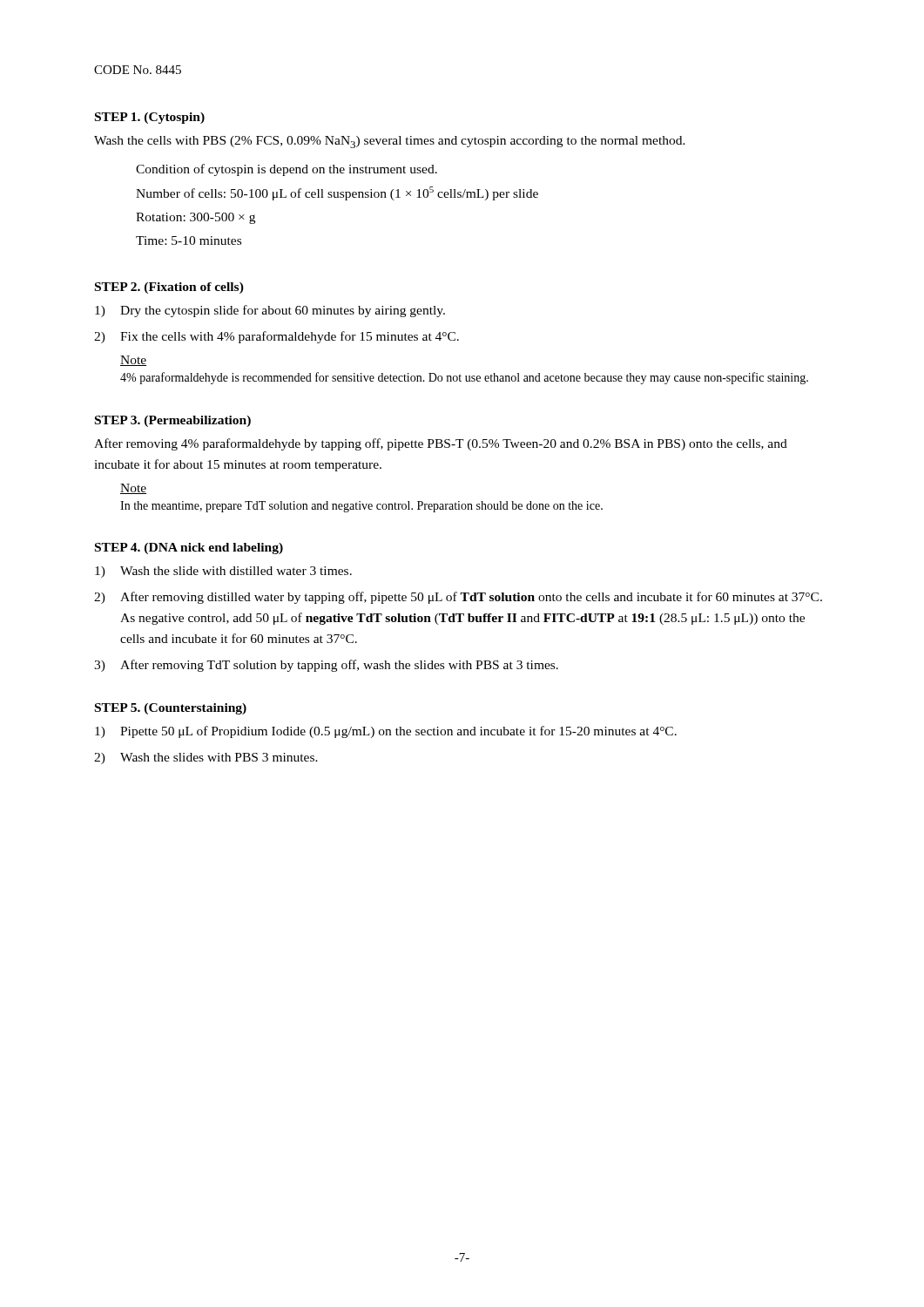This screenshot has height=1307, width=924.
Task: Select the block starting "In the meantime, prepare TdT"
Action: coord(362,506)
